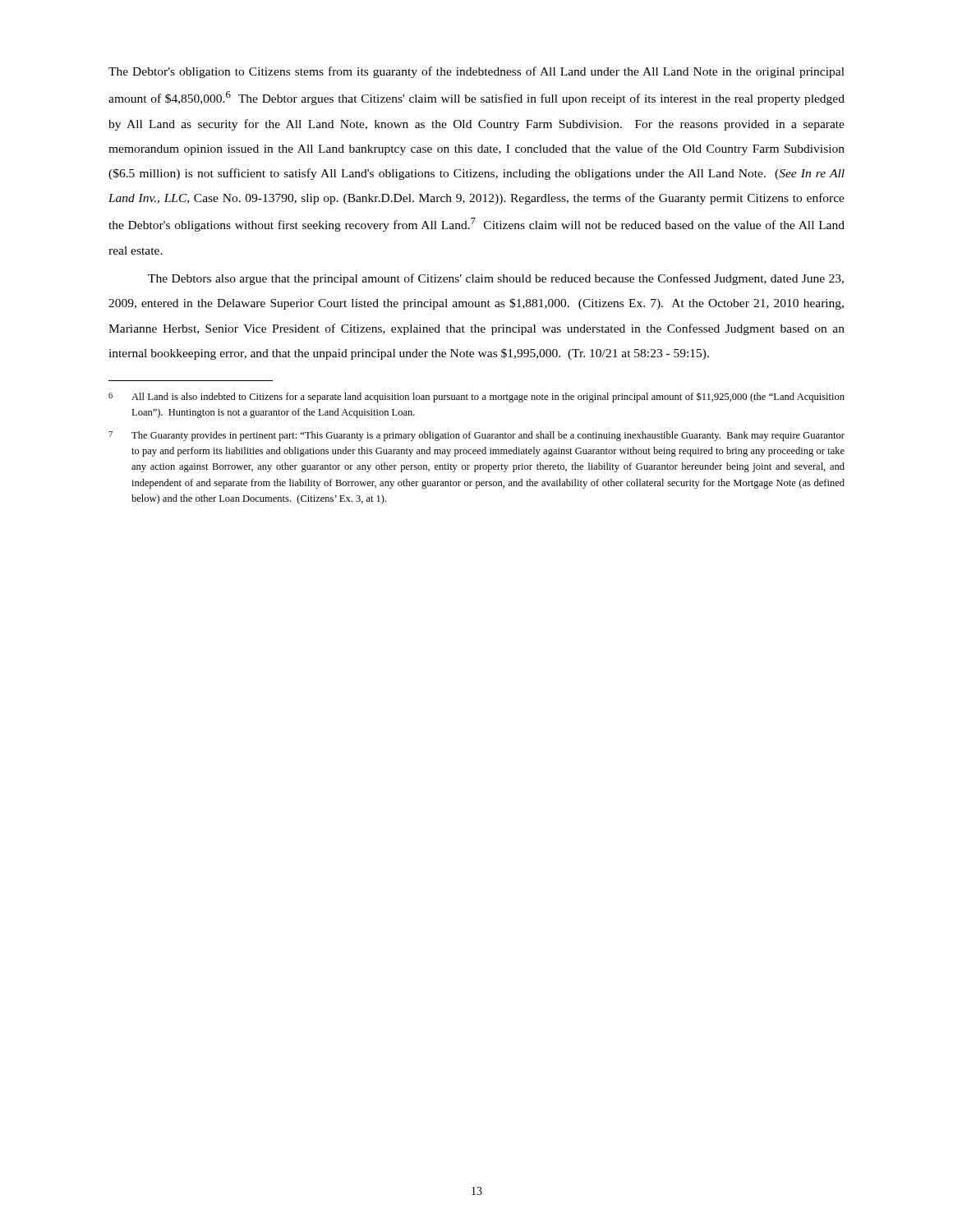The width and height of the screenshot is (953, 1232).
Task: Find the block starting "The Debtors also argue that the"
Action: coord(476,316)
